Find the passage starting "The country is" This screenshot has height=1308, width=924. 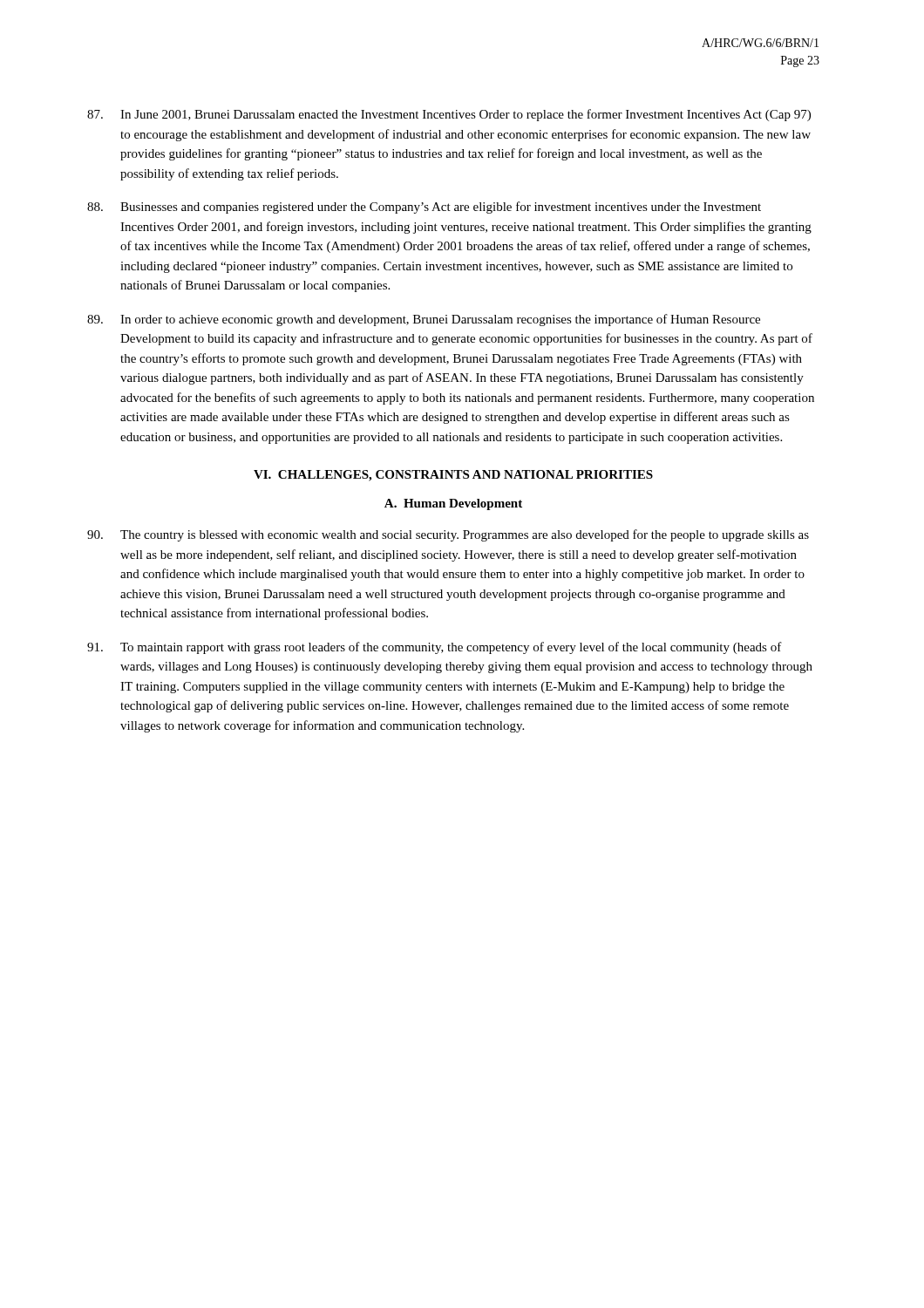453,574
